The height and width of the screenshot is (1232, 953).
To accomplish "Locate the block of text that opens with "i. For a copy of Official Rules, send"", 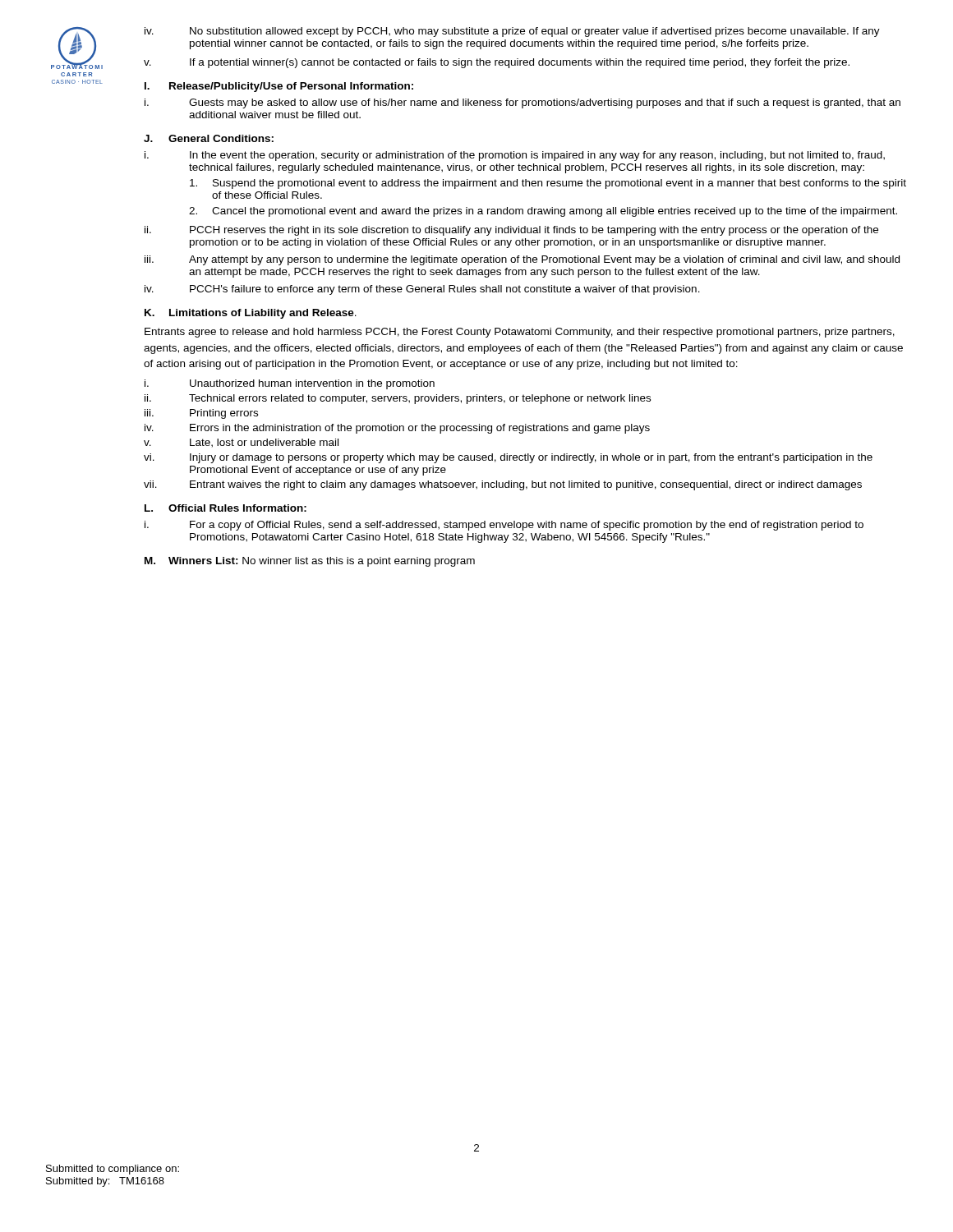I will point(526,530).
